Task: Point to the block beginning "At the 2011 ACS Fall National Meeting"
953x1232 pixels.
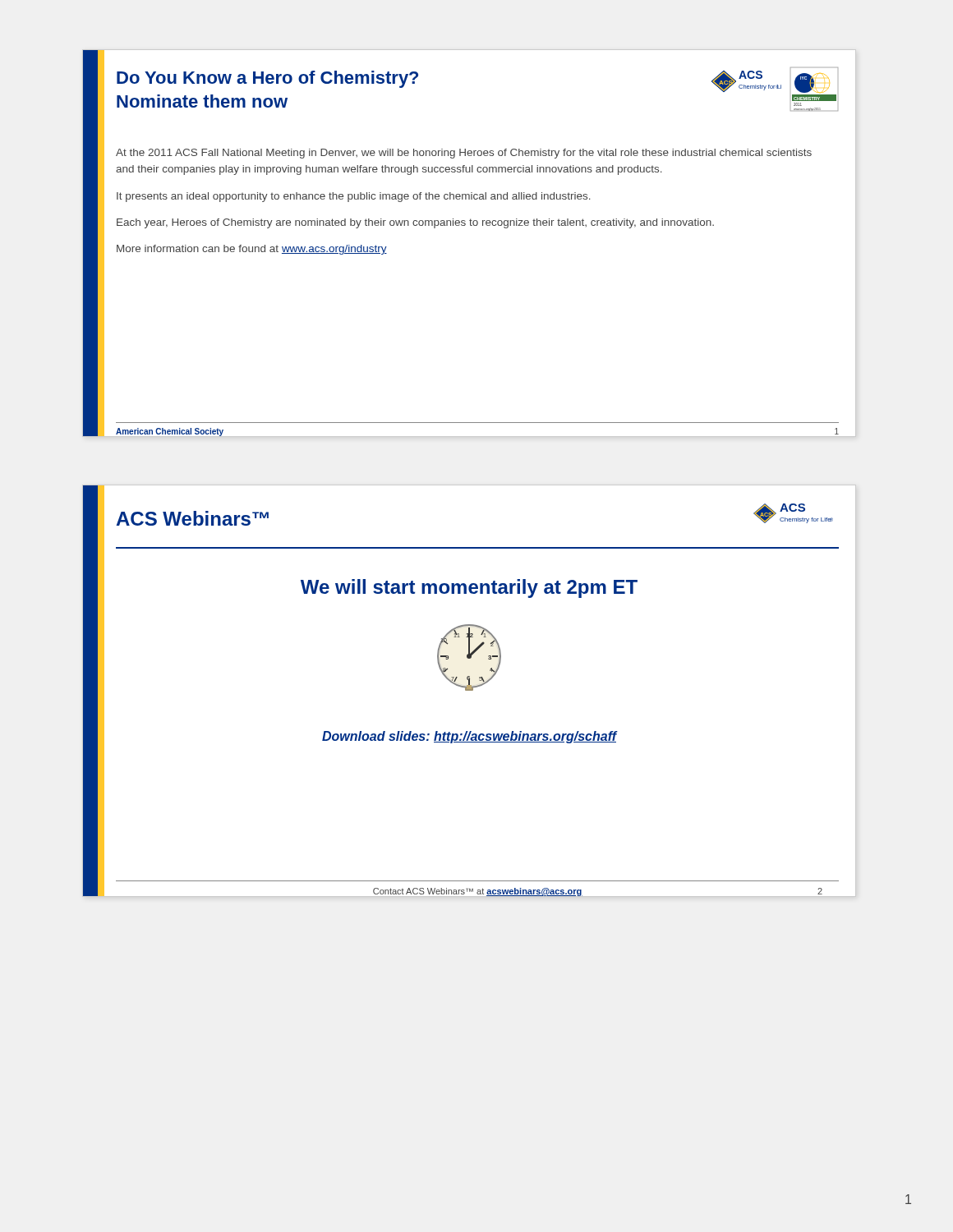Action: (473, 201)
